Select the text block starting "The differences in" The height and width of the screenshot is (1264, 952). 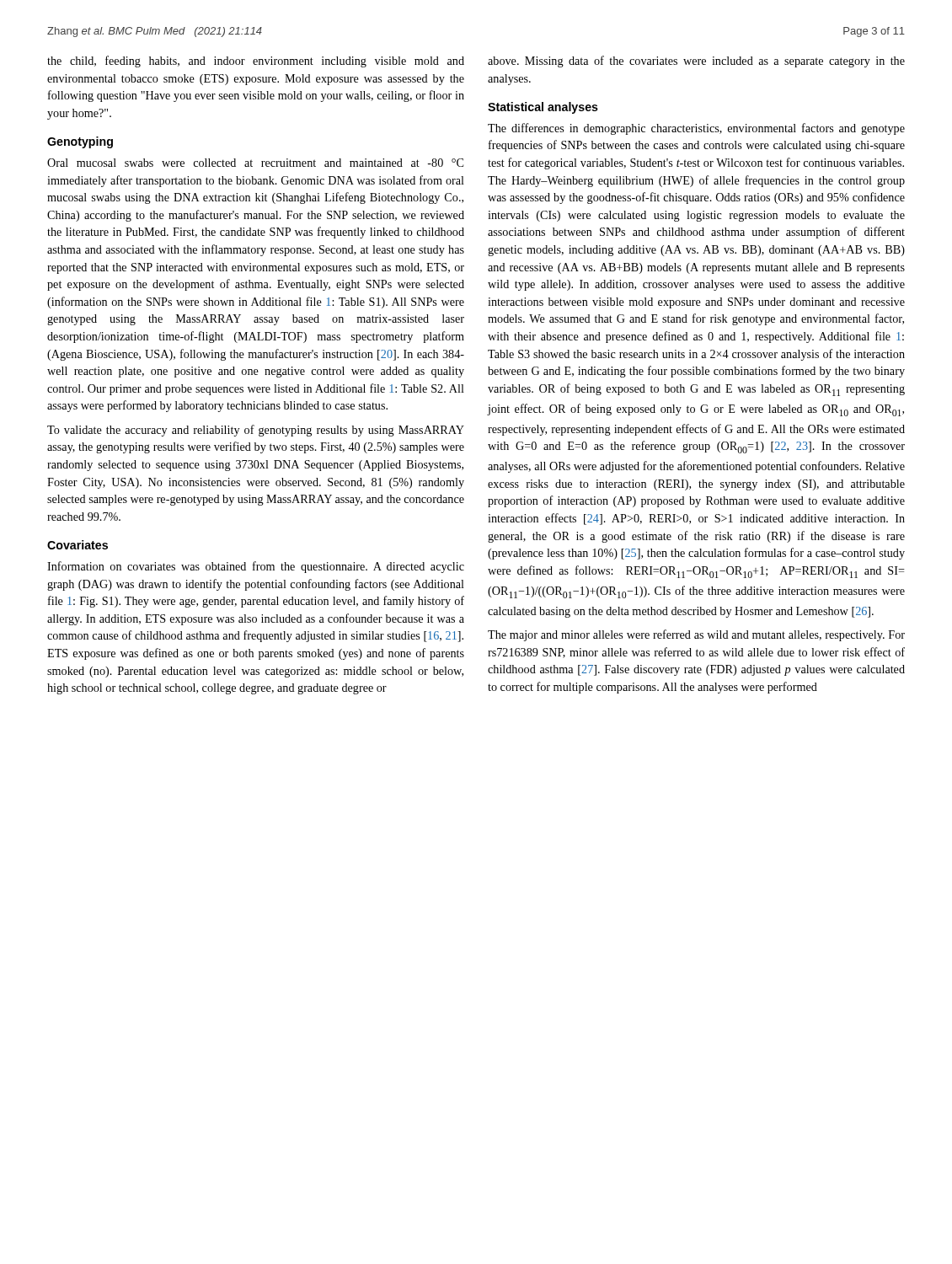696,408
